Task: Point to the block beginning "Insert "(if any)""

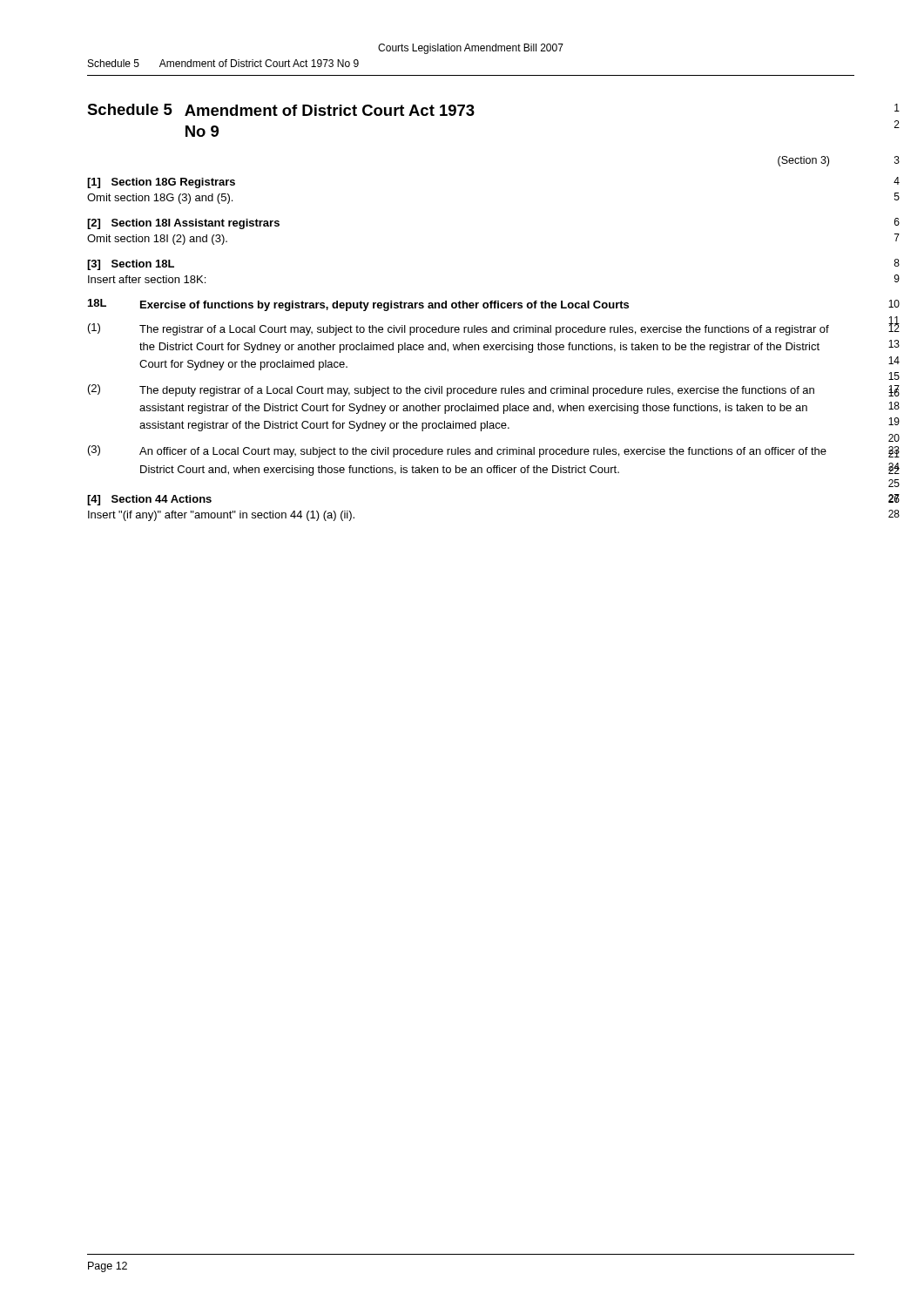Action: 221,516
